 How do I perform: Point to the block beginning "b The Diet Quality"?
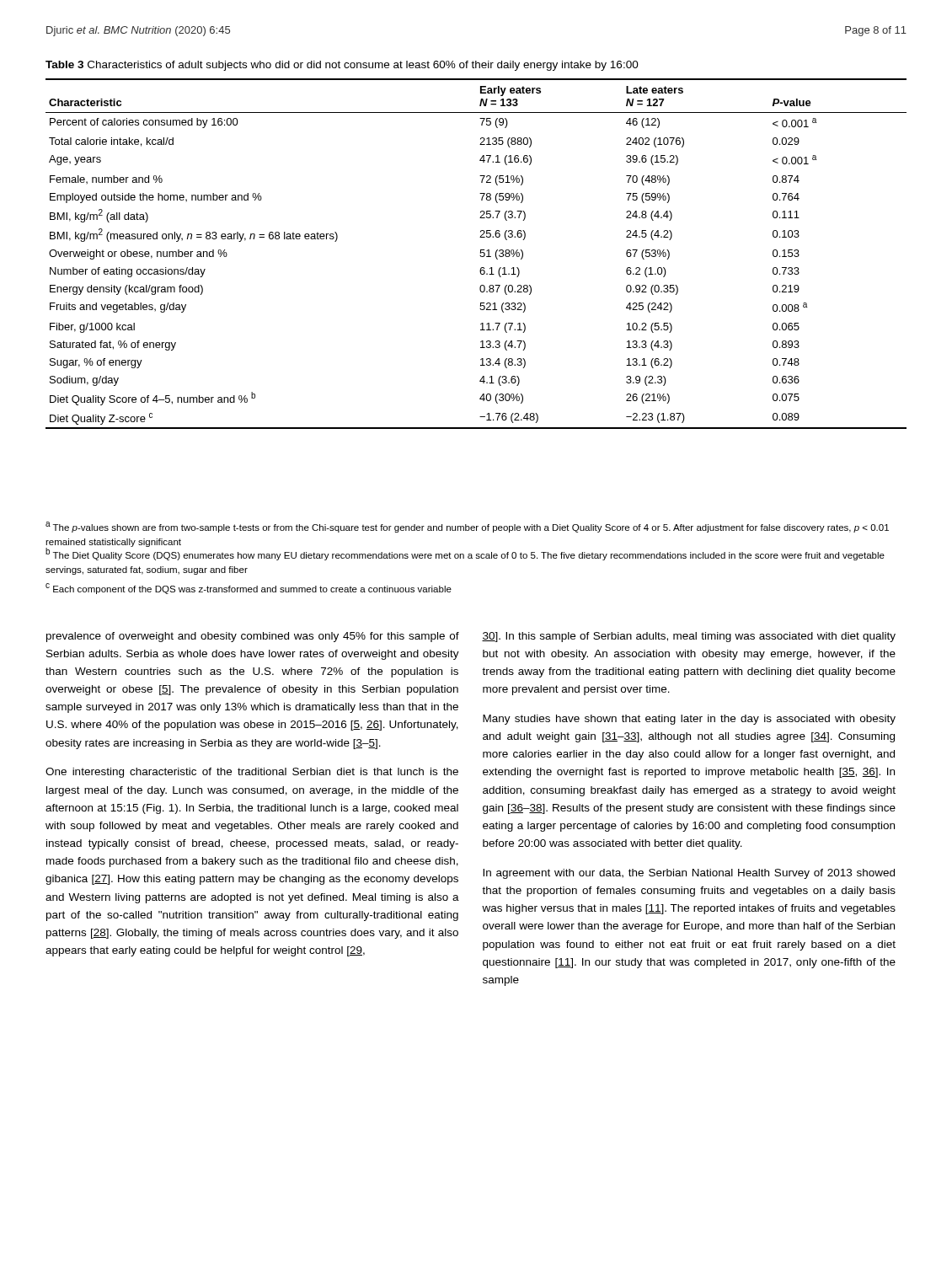pos(465,561)
